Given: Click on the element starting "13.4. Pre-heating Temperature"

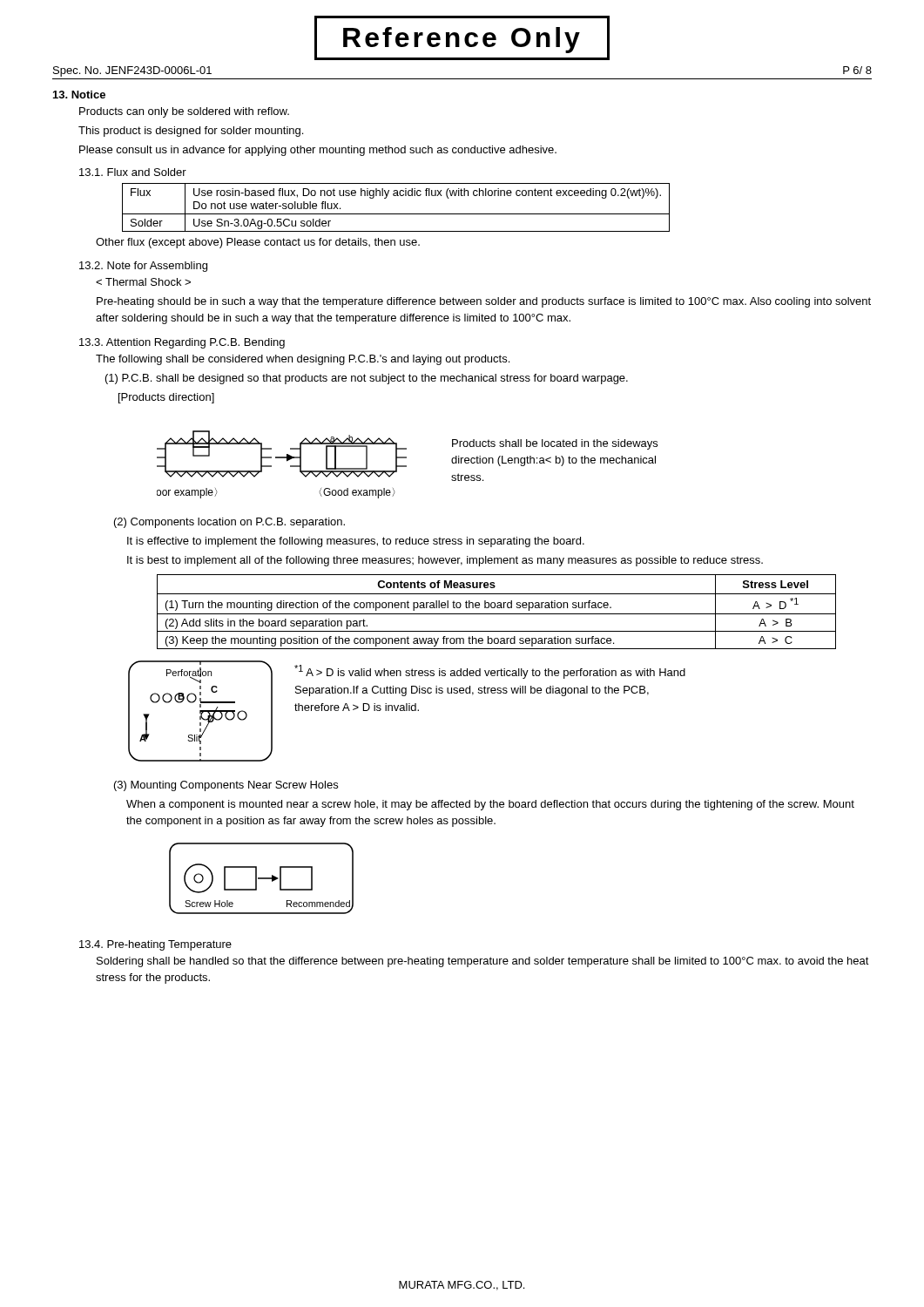Looking at the screenshot, I should tap(155, 944).
